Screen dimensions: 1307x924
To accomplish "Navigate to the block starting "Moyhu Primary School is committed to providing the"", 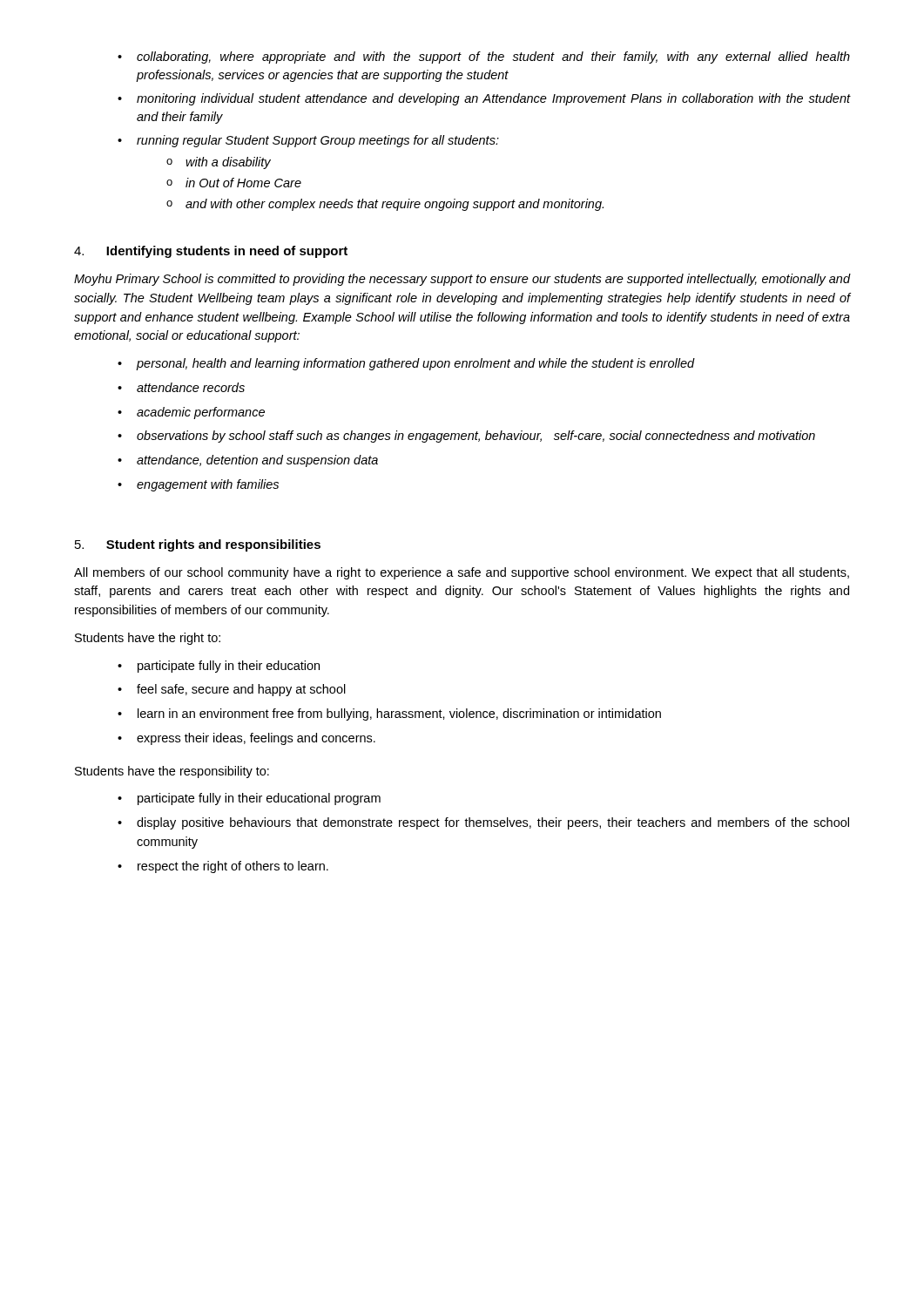I will 462,307.
